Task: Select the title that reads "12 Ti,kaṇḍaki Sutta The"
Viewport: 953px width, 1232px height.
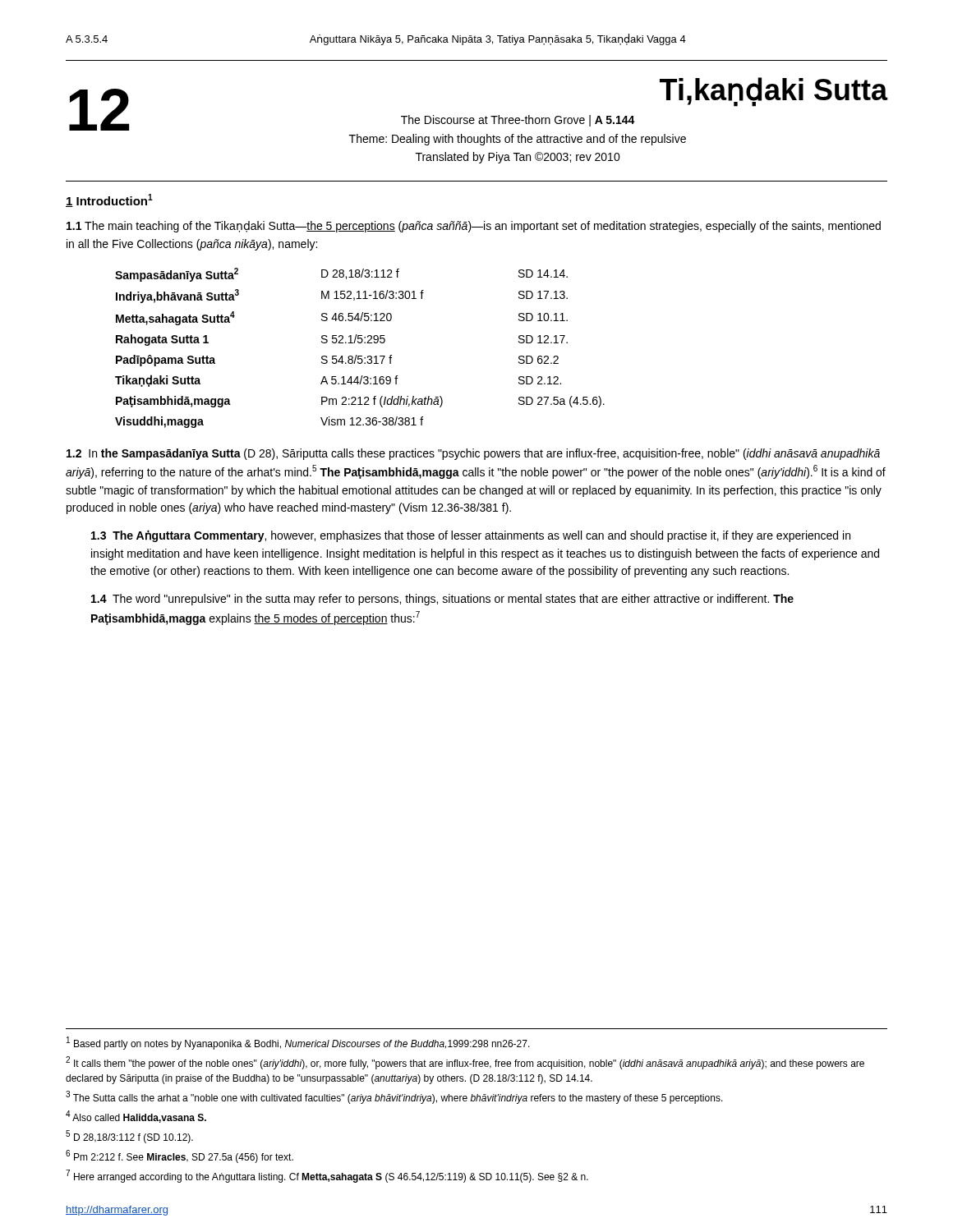Action: pyautogui.click(x=476, y=119)
